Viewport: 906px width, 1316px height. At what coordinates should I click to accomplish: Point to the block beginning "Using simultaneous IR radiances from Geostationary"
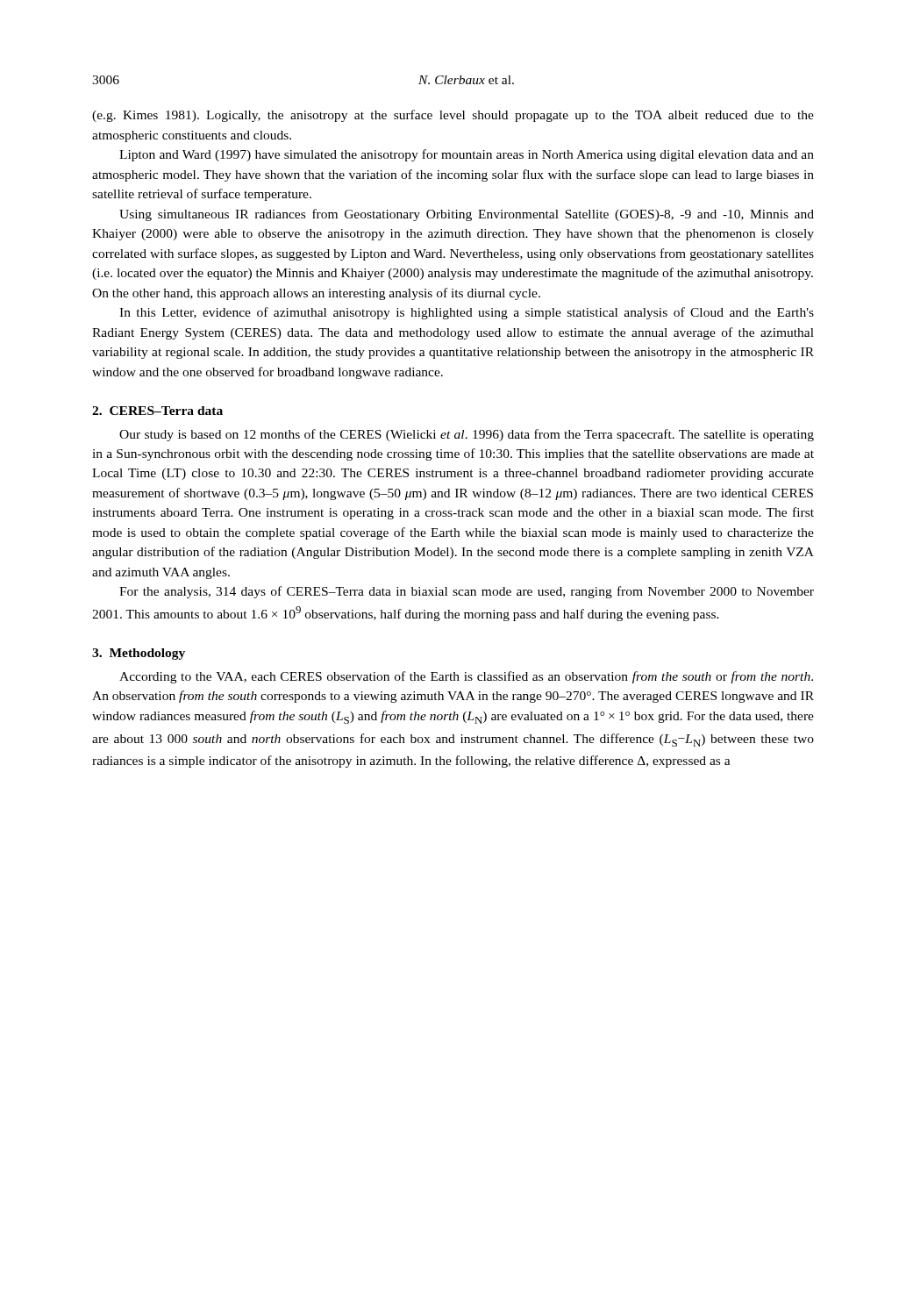click(x=453, y=254)
